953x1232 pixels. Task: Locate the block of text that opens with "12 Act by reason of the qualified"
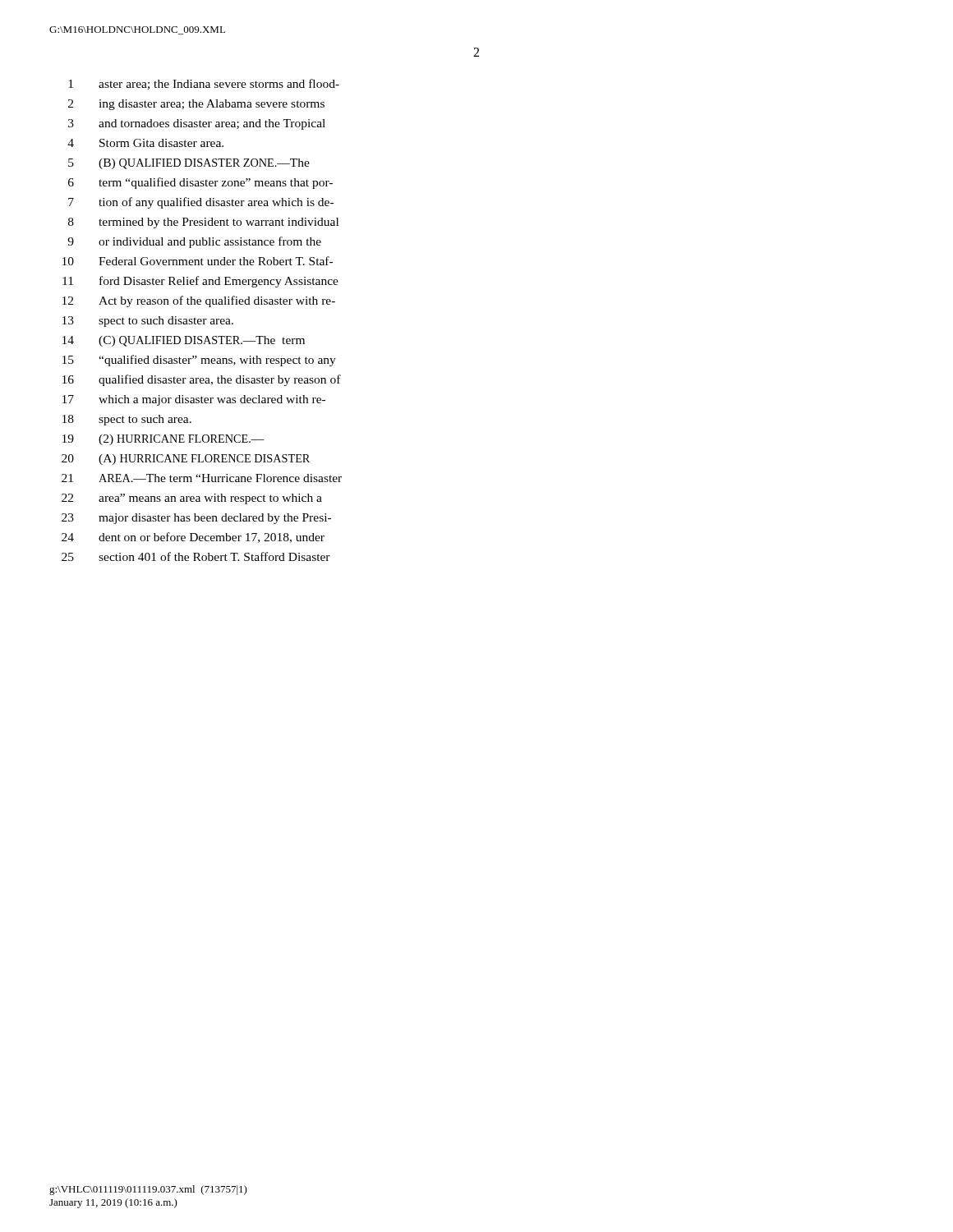point(199,301)
